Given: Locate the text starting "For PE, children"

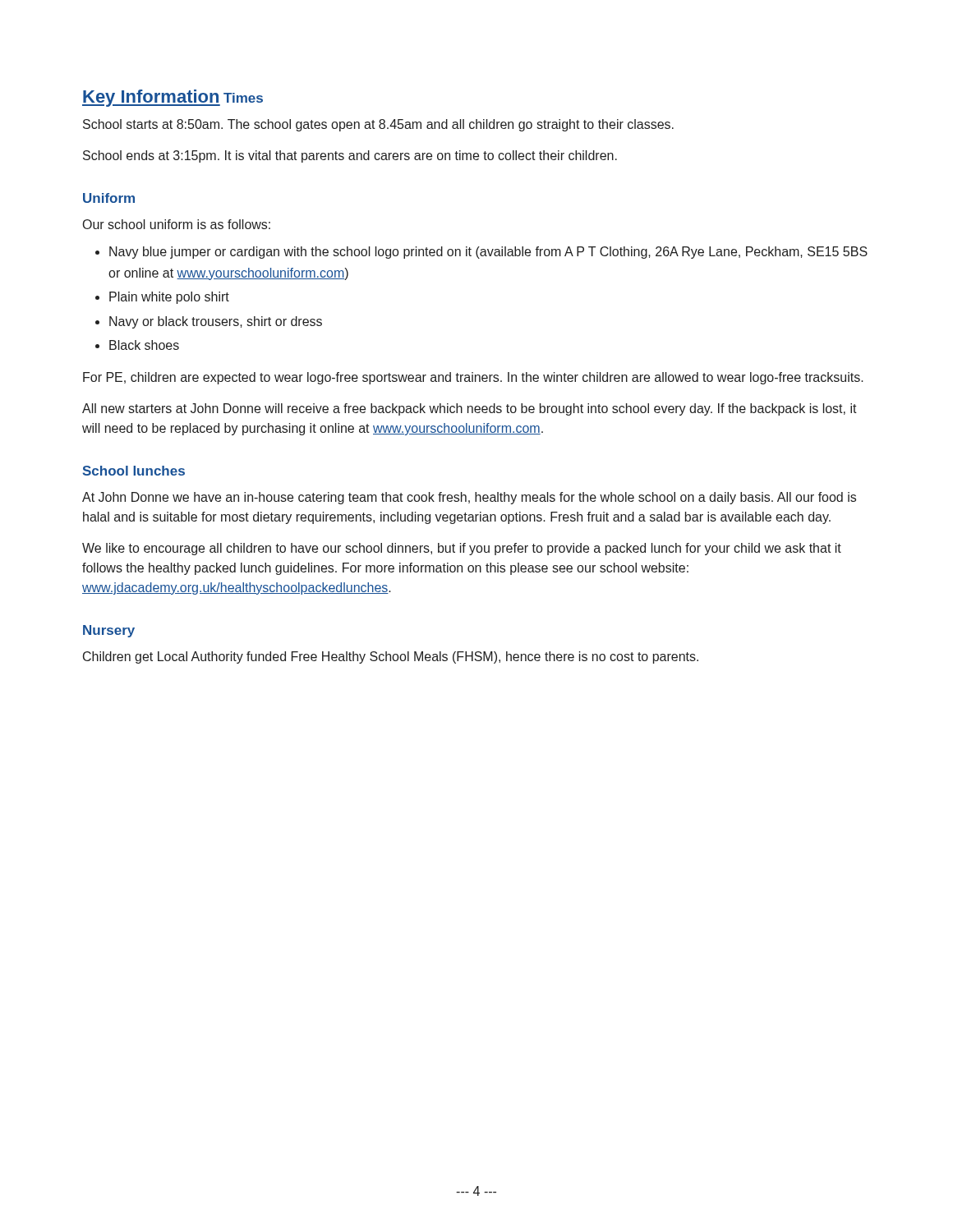Looking at the screenshot, I should (473, 377).
